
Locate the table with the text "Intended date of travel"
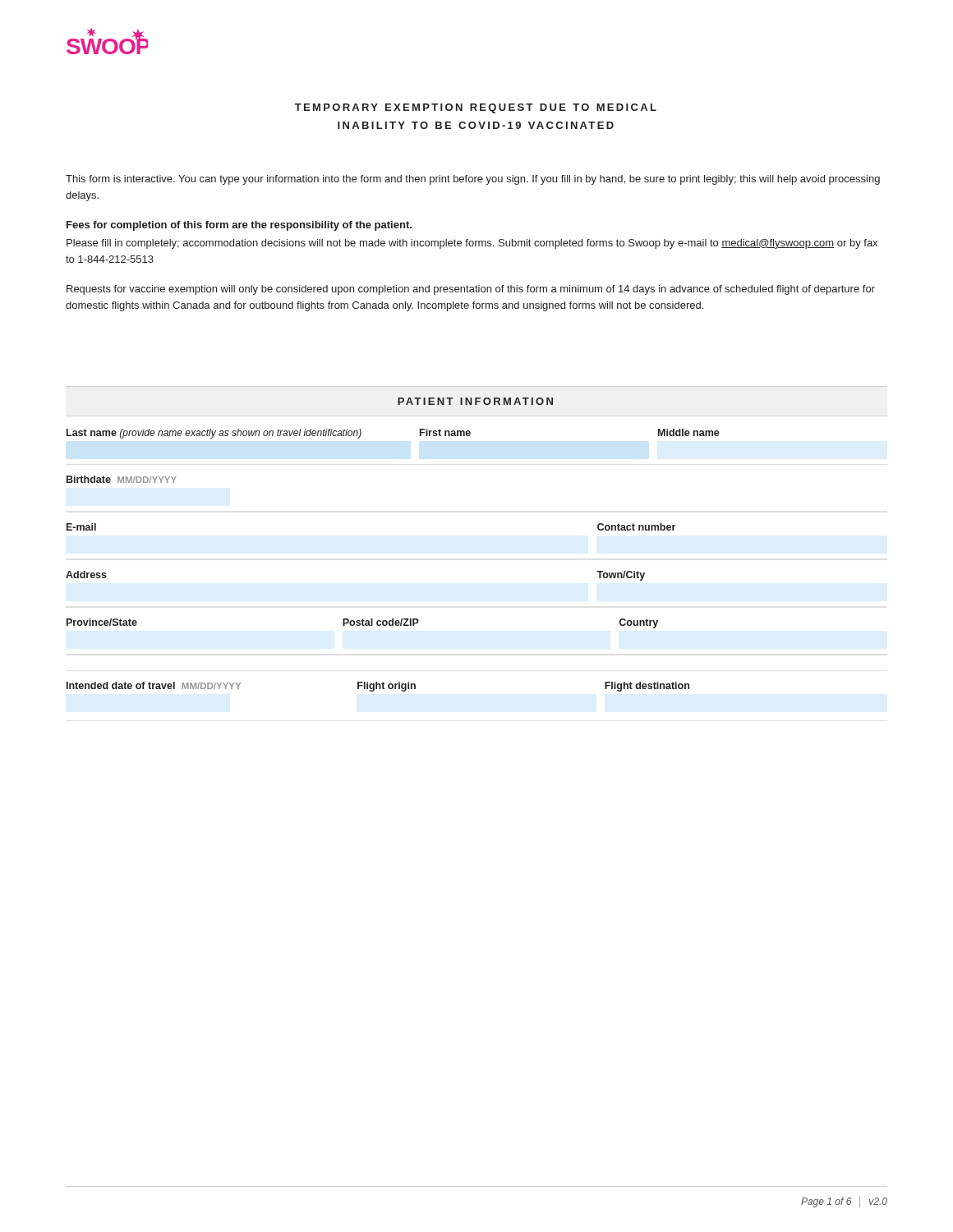click(476, 696)
